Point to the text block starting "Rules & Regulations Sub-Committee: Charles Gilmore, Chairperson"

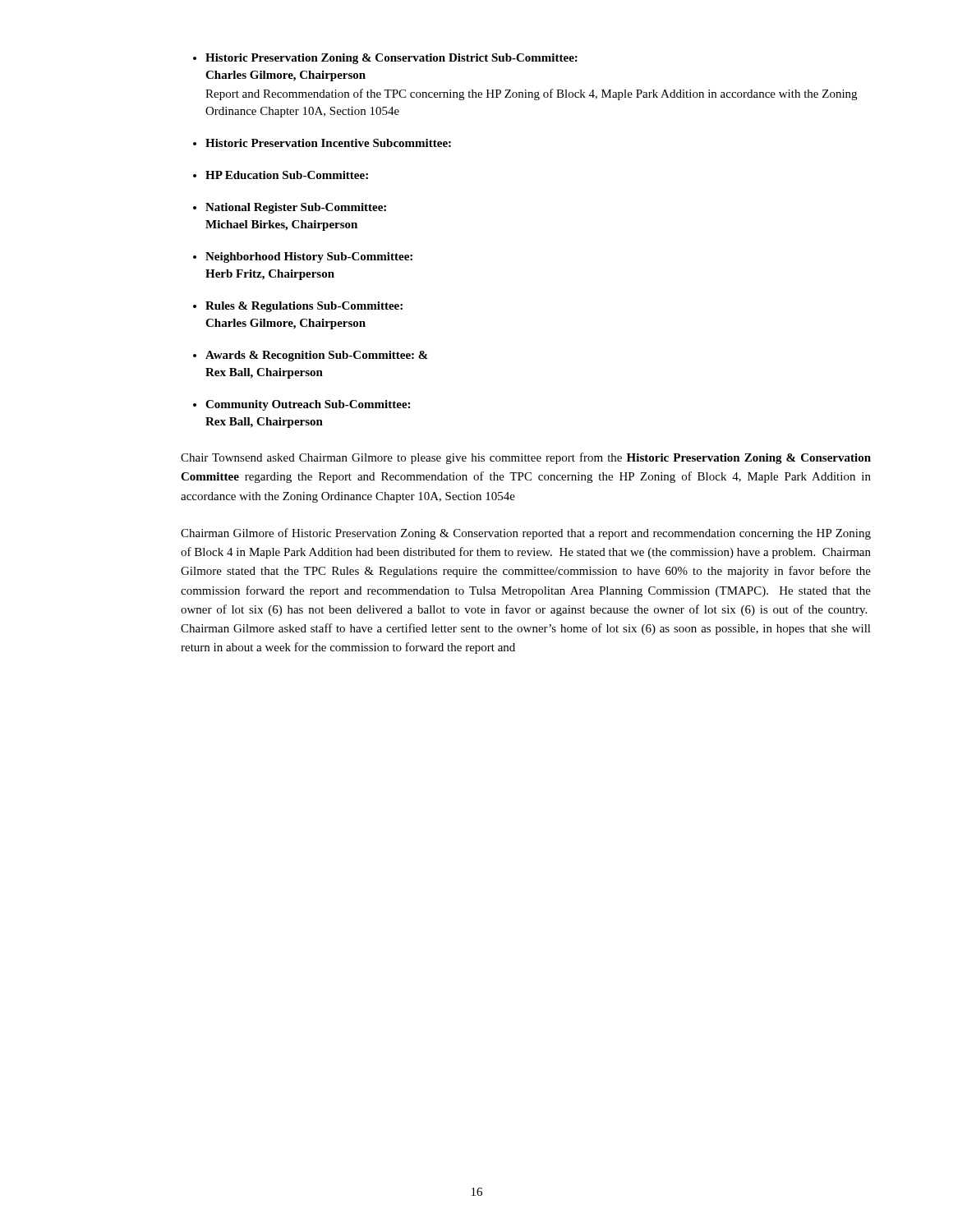click(x=304, y=307)
